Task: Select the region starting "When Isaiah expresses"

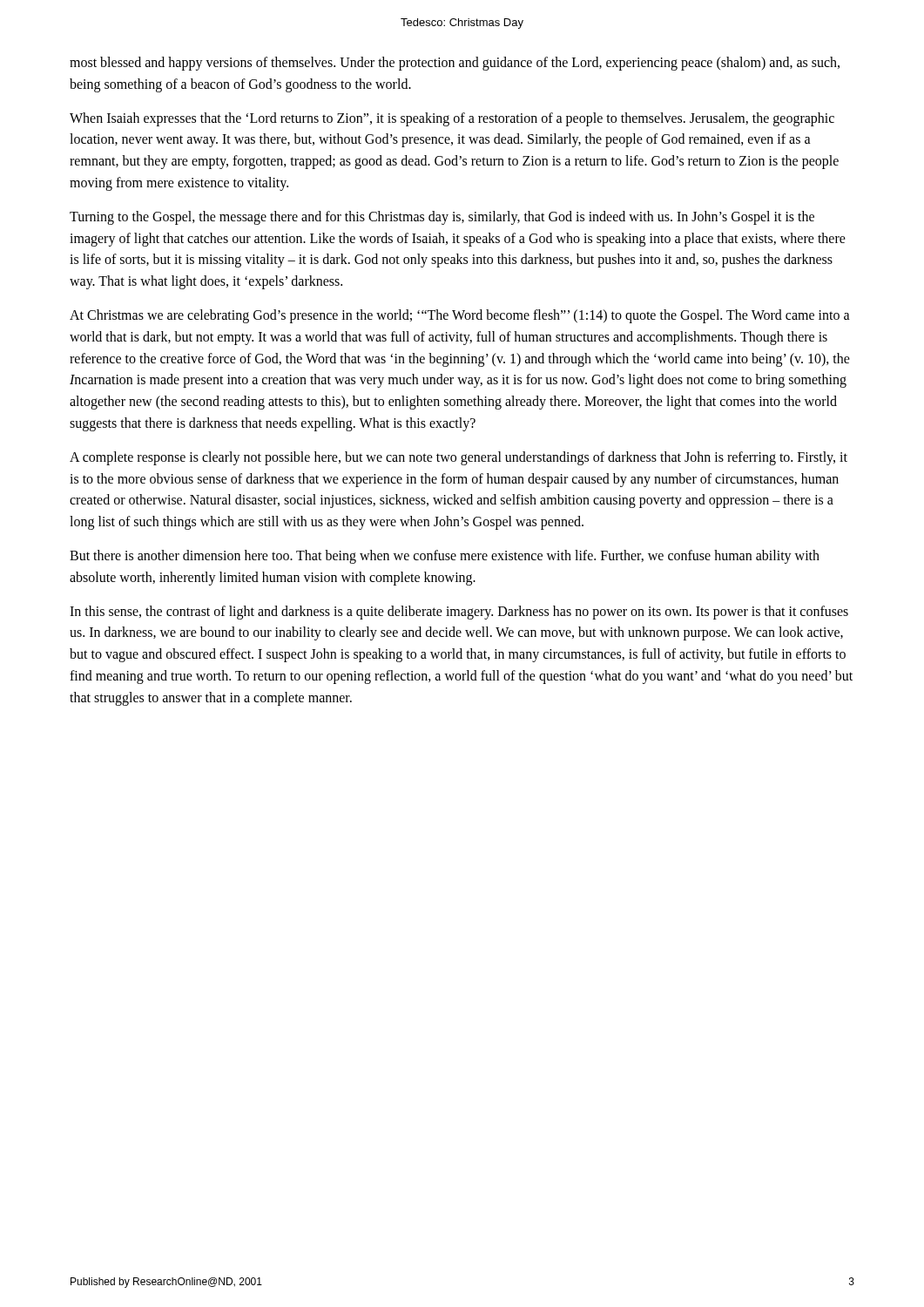Action: [462, 151]
